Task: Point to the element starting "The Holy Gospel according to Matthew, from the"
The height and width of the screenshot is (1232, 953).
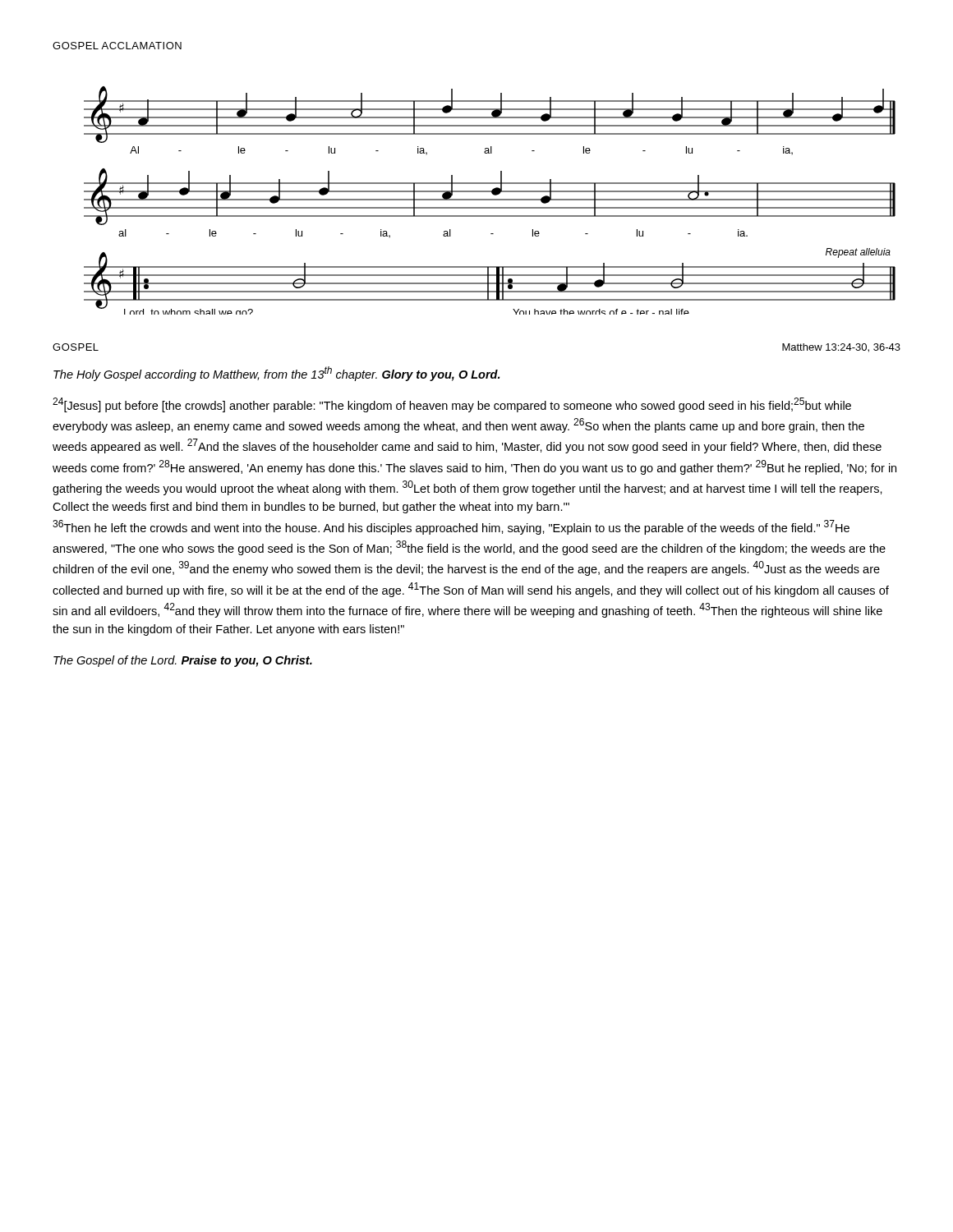Action: coord(277,373)
